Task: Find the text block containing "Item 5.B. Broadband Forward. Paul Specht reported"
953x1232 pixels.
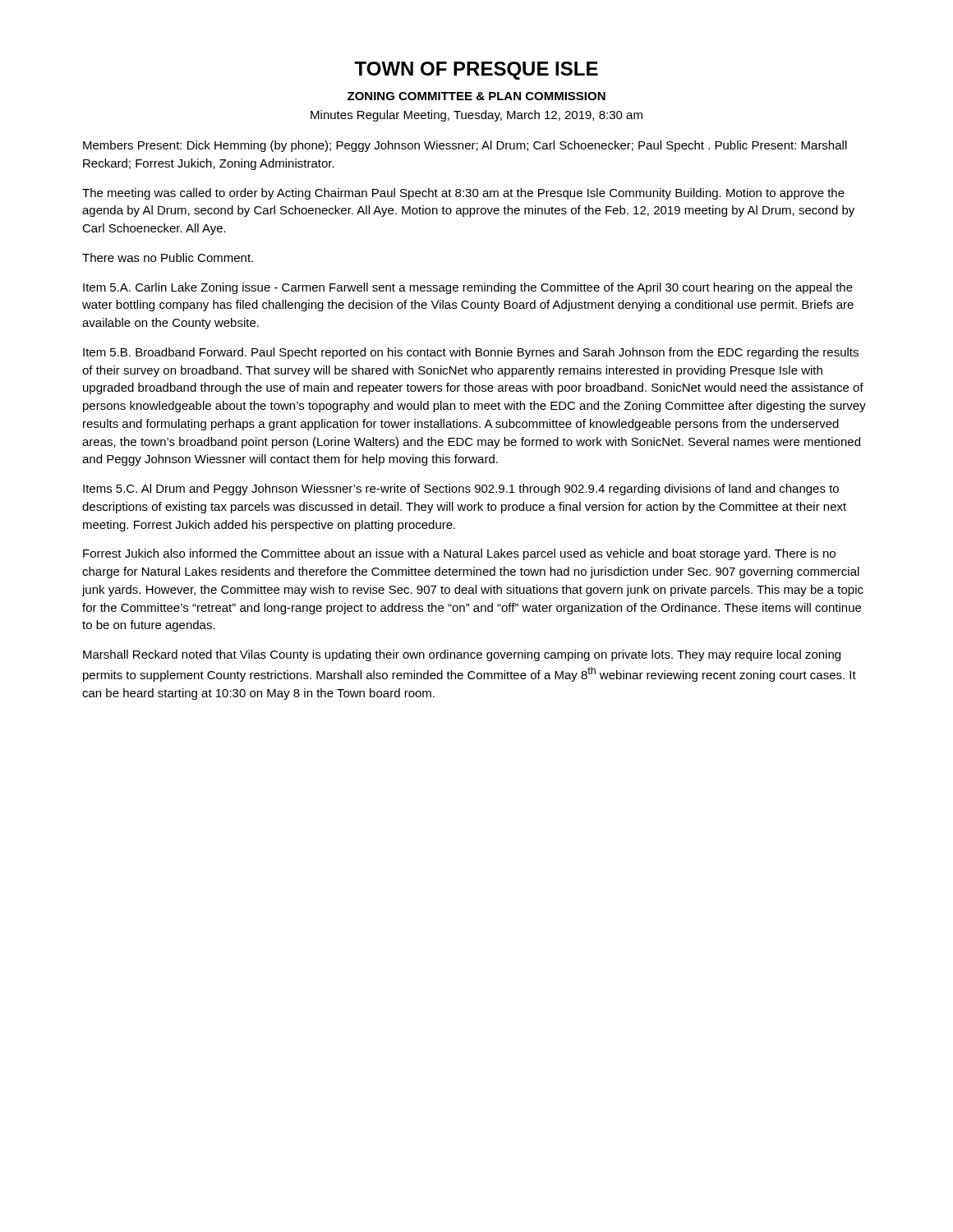Action: (474, 405)
